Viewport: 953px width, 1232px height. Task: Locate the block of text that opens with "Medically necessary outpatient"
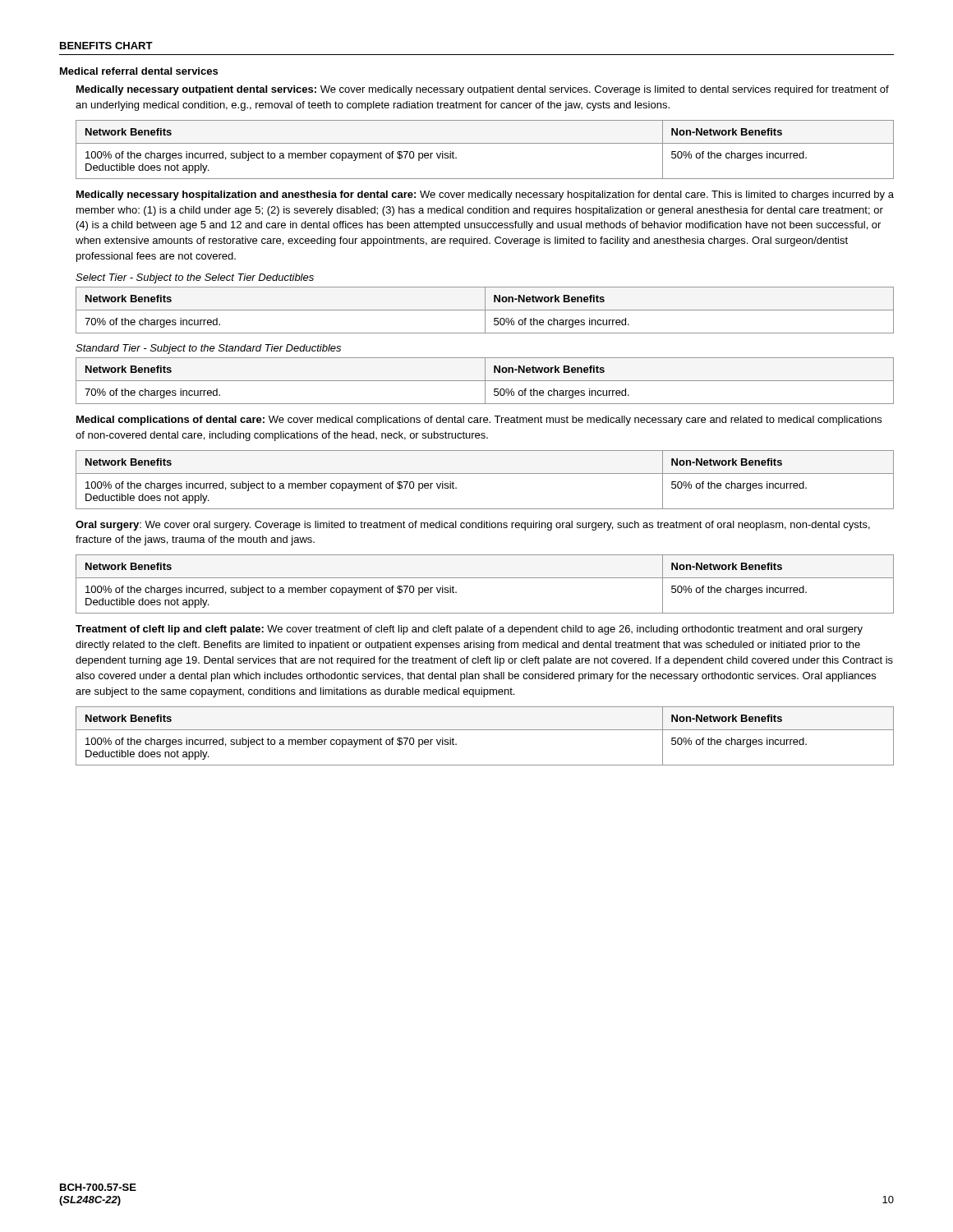click(482, 97)
